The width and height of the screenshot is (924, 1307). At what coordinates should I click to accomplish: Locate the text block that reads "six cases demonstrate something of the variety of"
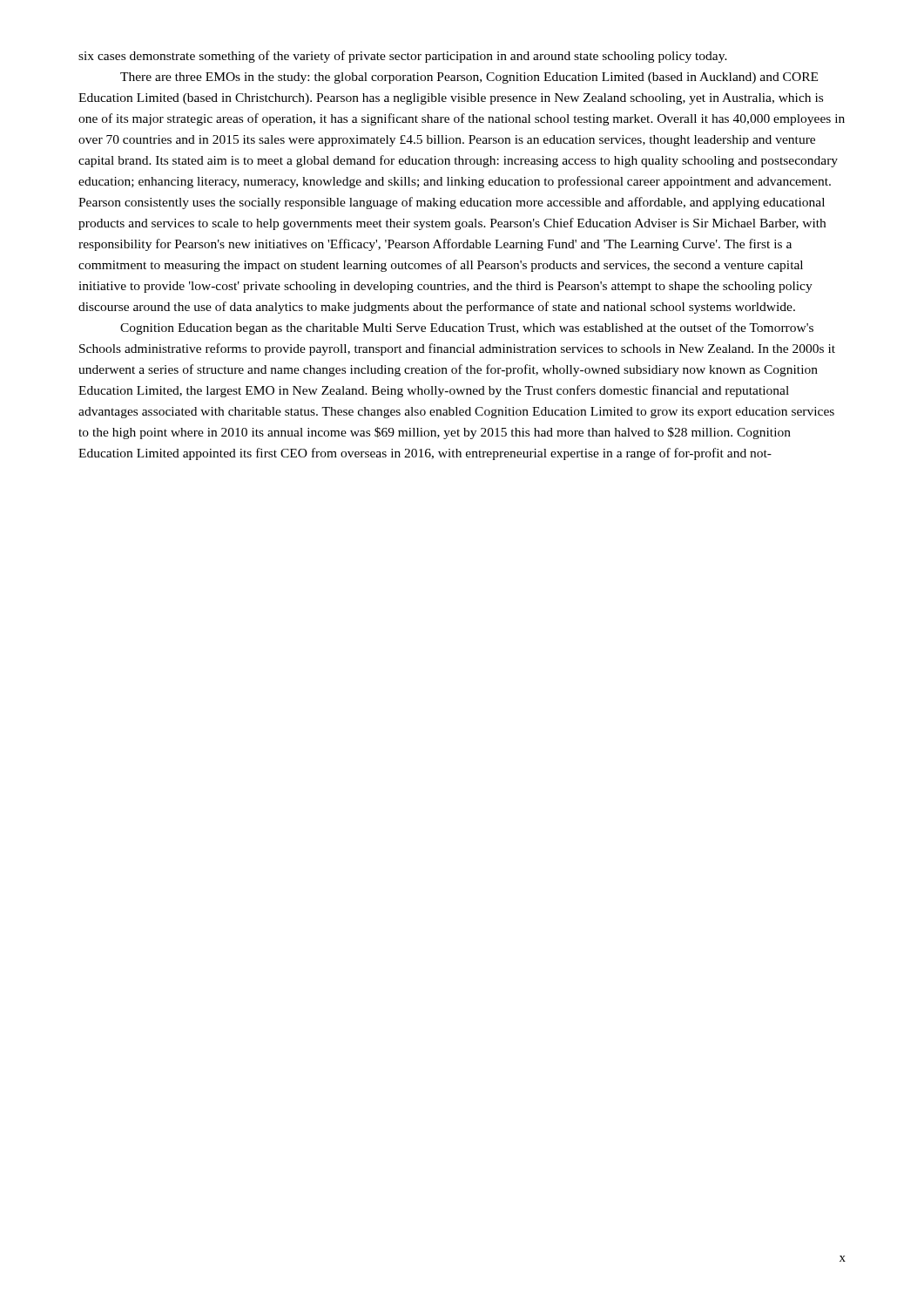462,255
